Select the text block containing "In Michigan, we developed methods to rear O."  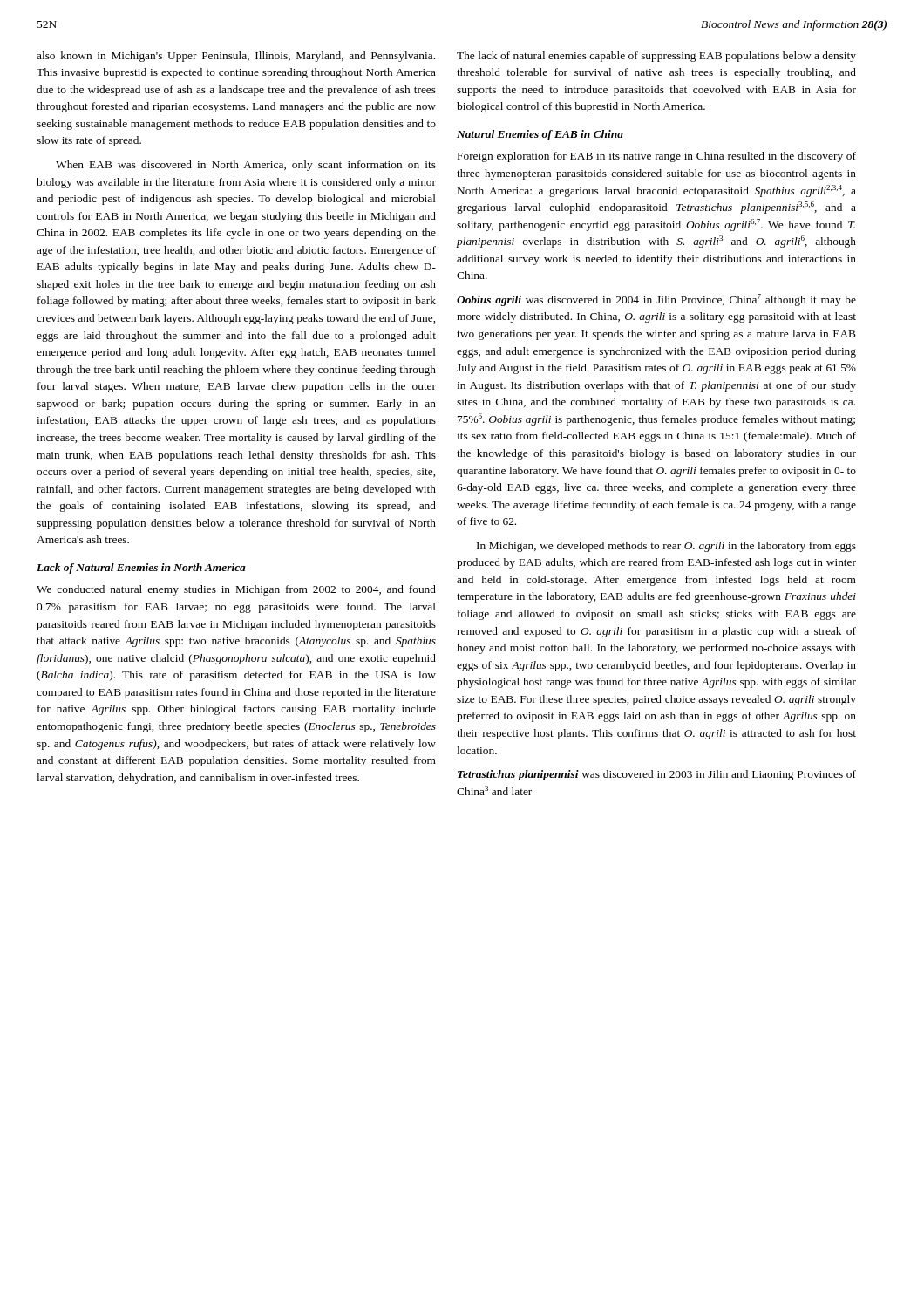click(656, 648)
